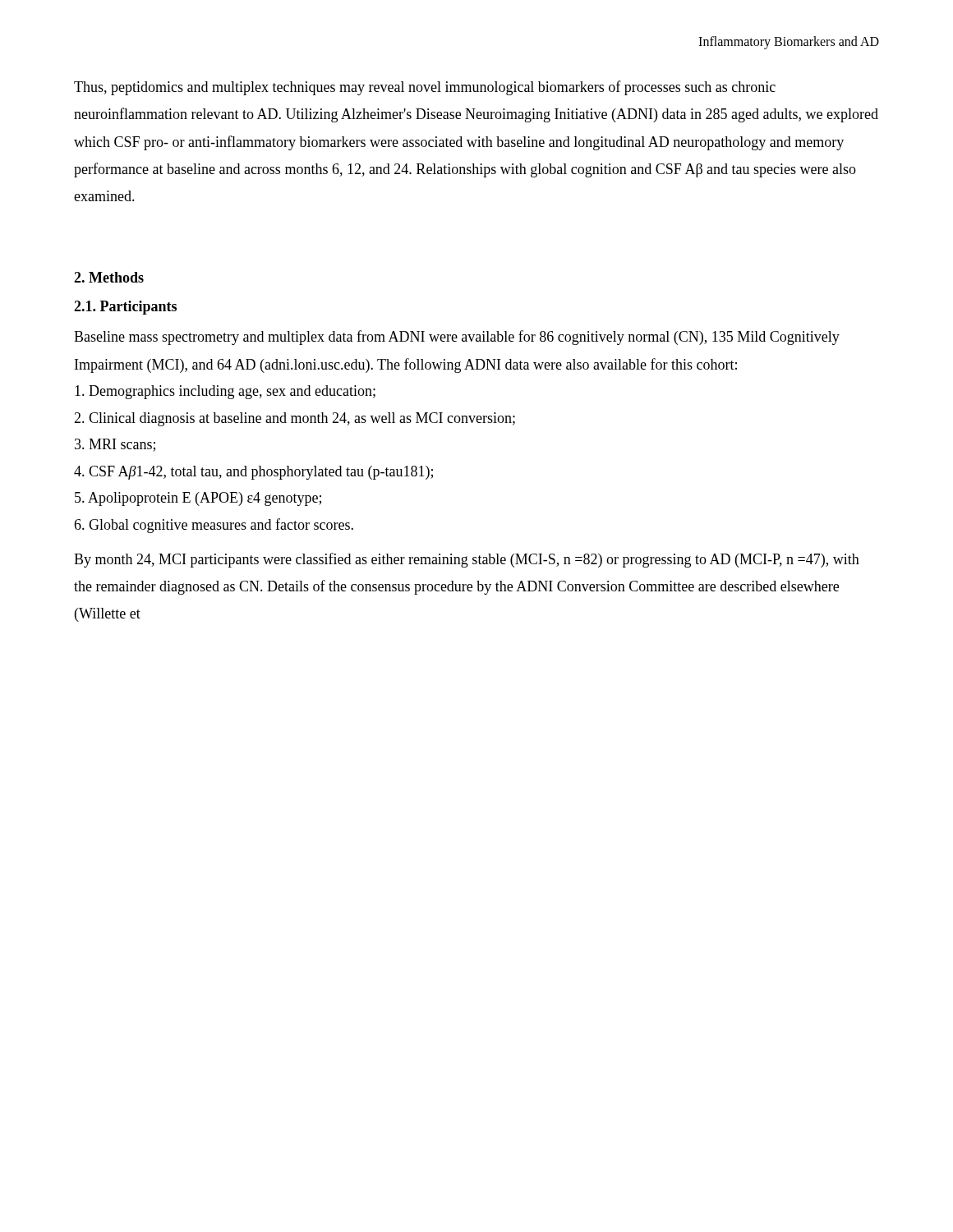
Task: Point to the text block starting "By month 24, MCI participants were classified"
Action: tap(466, 586)
